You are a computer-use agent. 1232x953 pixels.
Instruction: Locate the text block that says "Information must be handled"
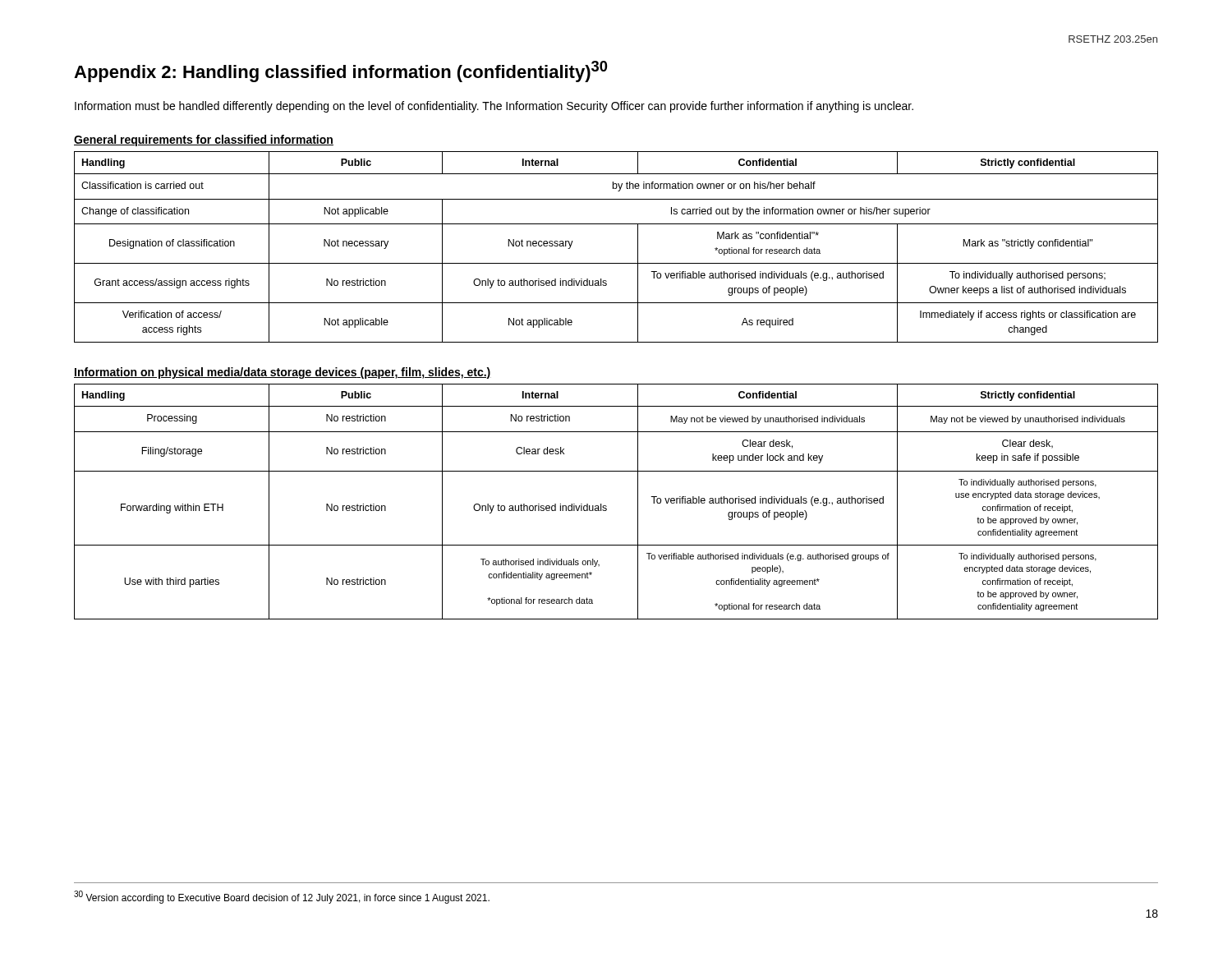click(x=494, y=106)
